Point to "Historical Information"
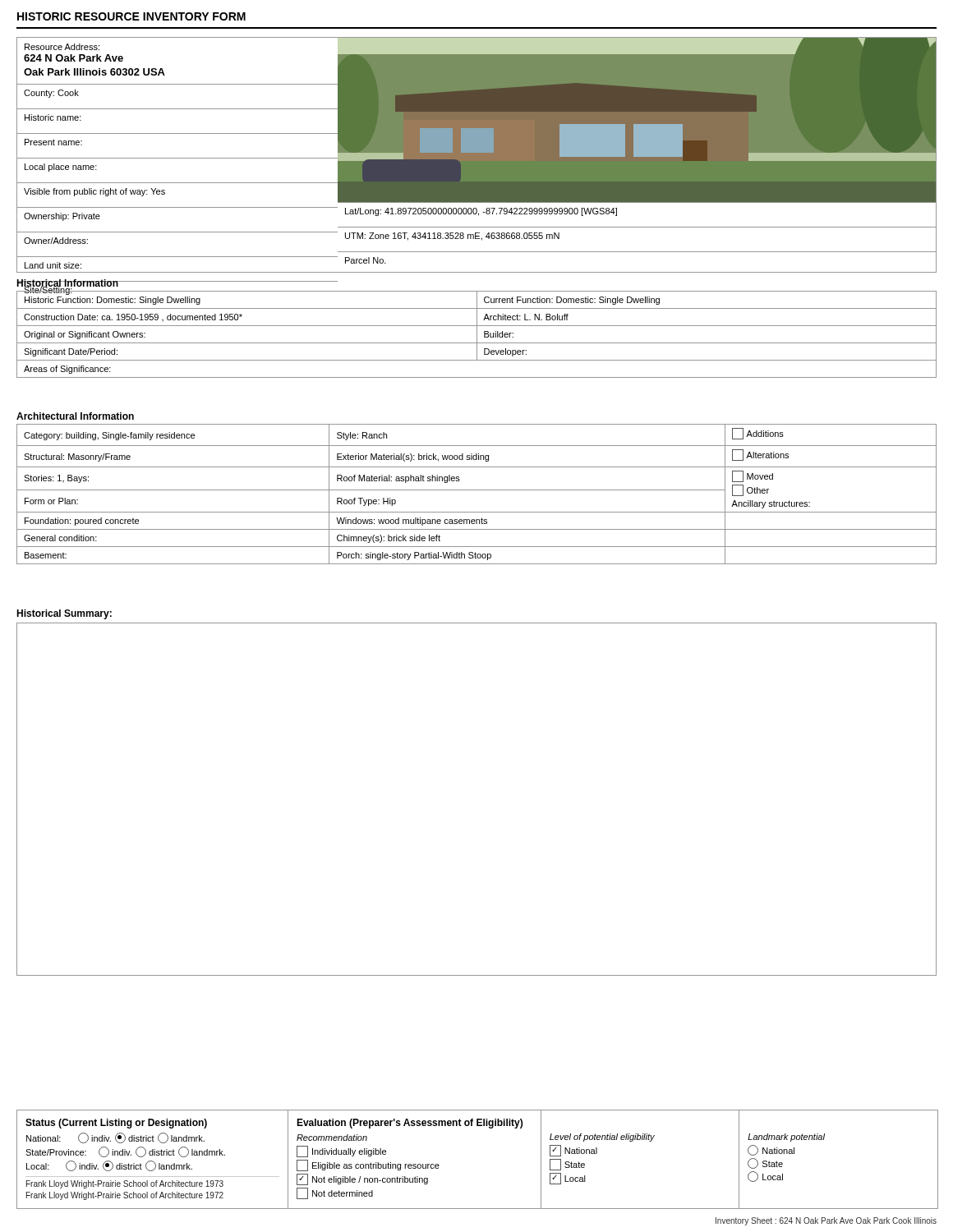Image resolution: width=953 pixels, height=1232 pixels. [67, 283]
